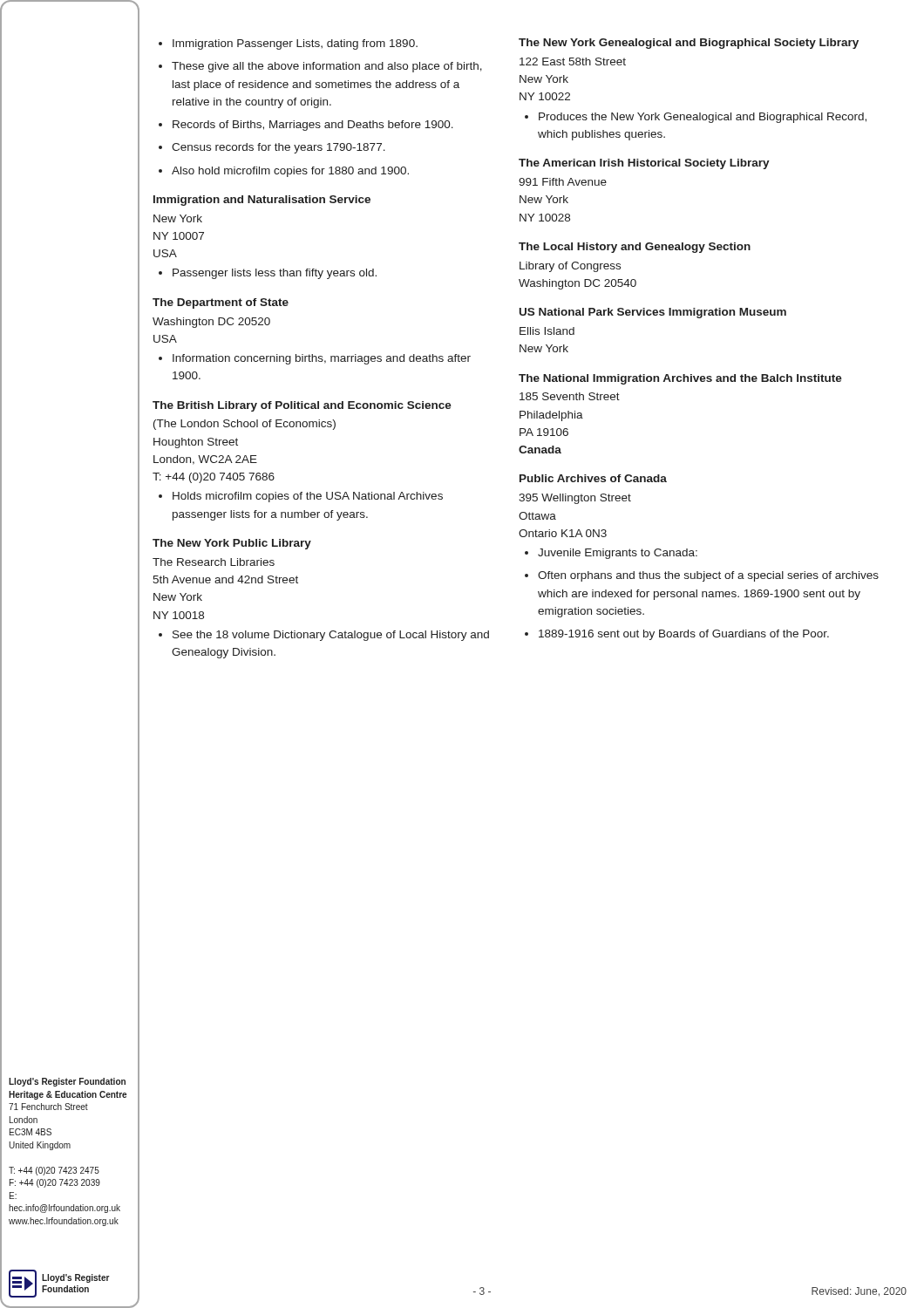Click the passage that begins "Library of Congress Washington DC"

coord(578,274)
